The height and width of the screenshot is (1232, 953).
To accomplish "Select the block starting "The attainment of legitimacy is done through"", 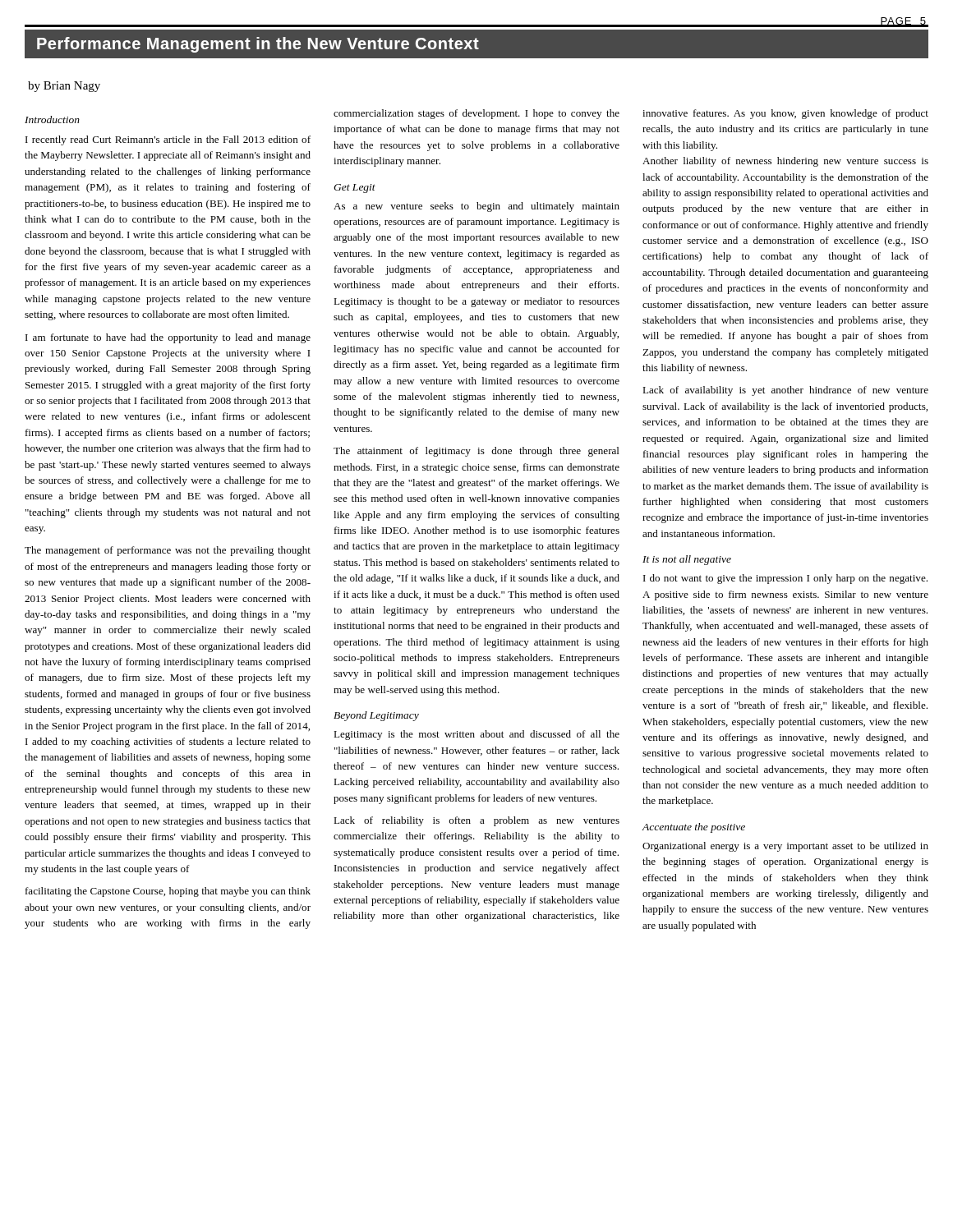I will pyautogui.click(x=476, y=570).
